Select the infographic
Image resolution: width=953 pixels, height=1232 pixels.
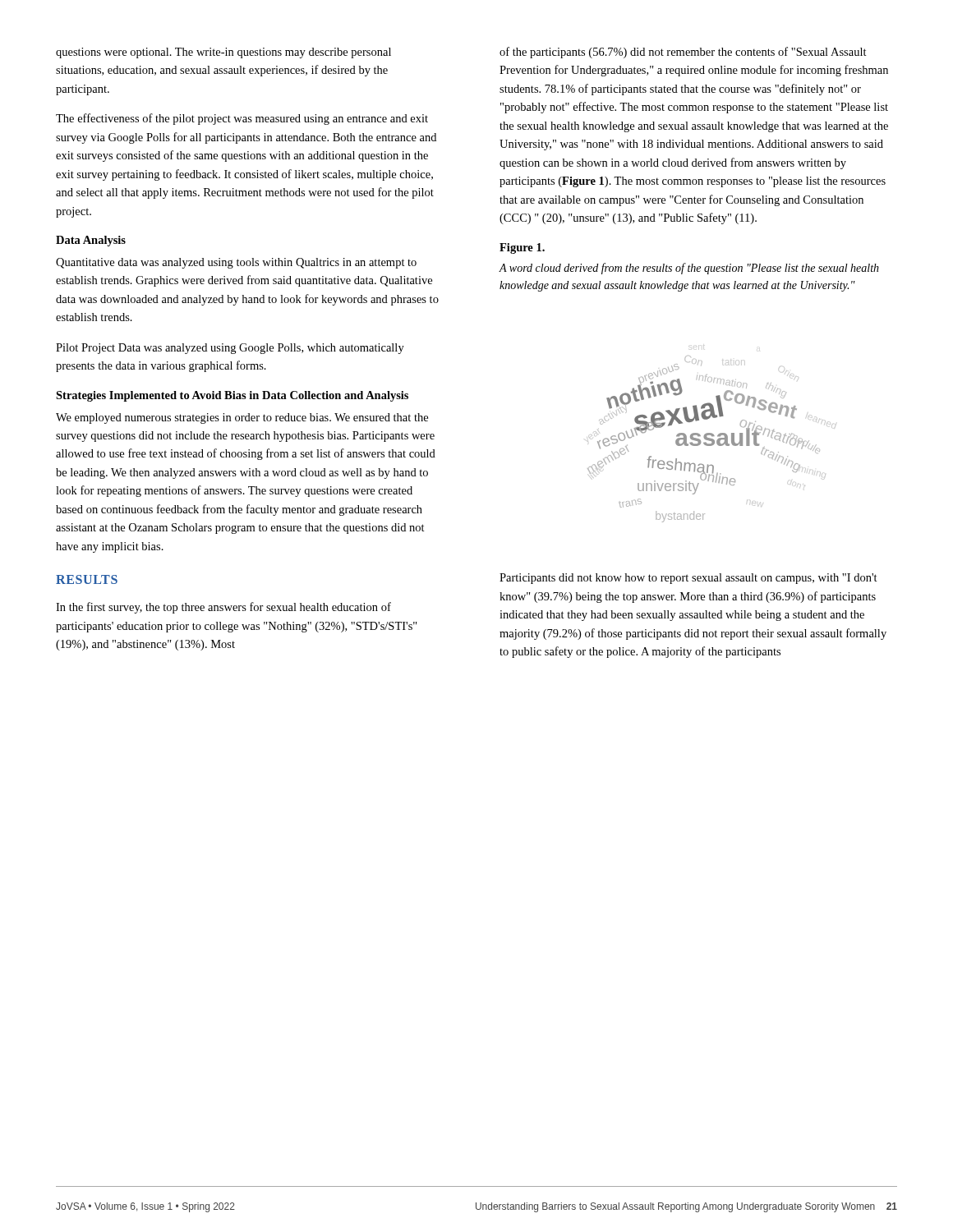click(x=697, y=430)
